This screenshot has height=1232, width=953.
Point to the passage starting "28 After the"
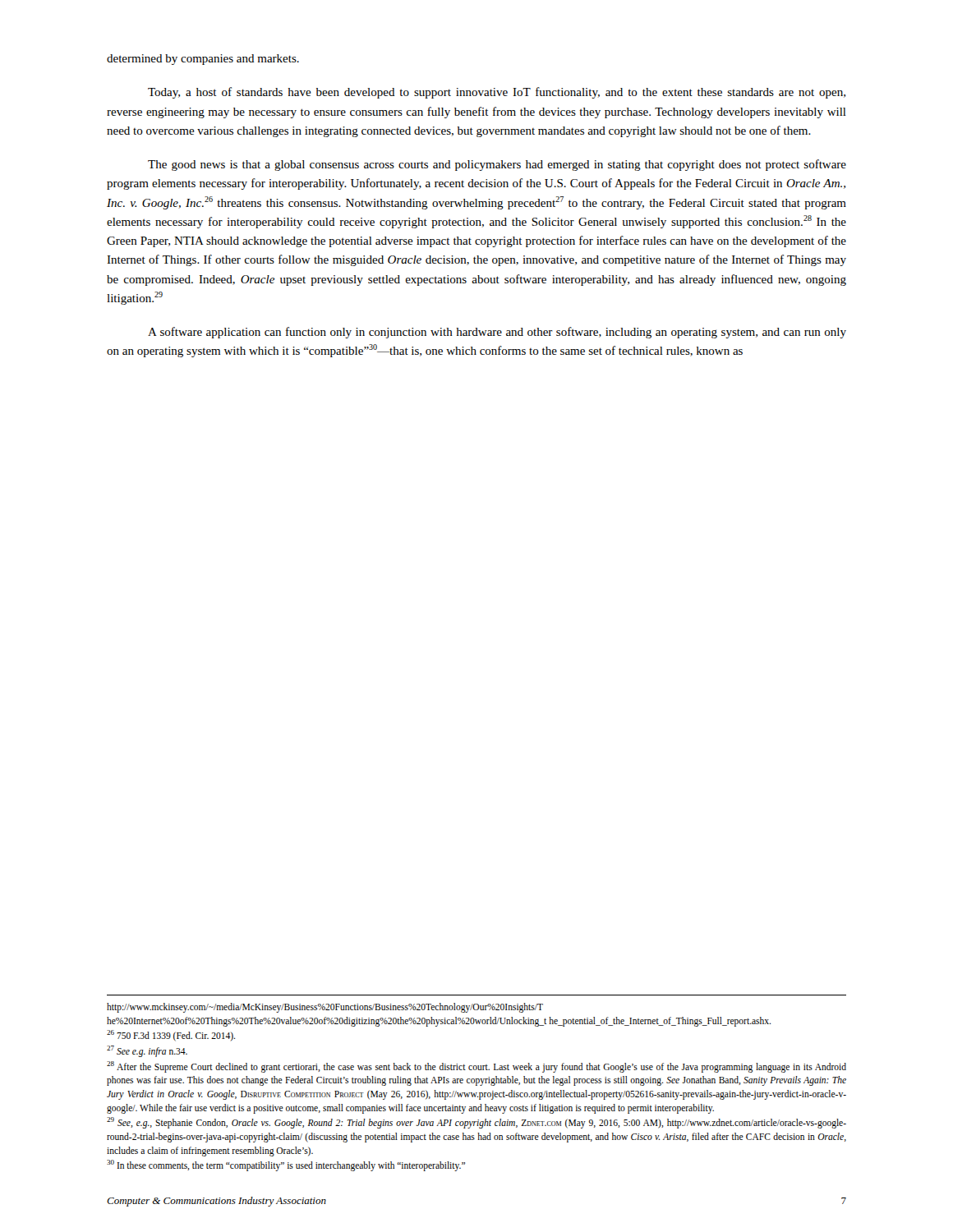click(476, 1086)
